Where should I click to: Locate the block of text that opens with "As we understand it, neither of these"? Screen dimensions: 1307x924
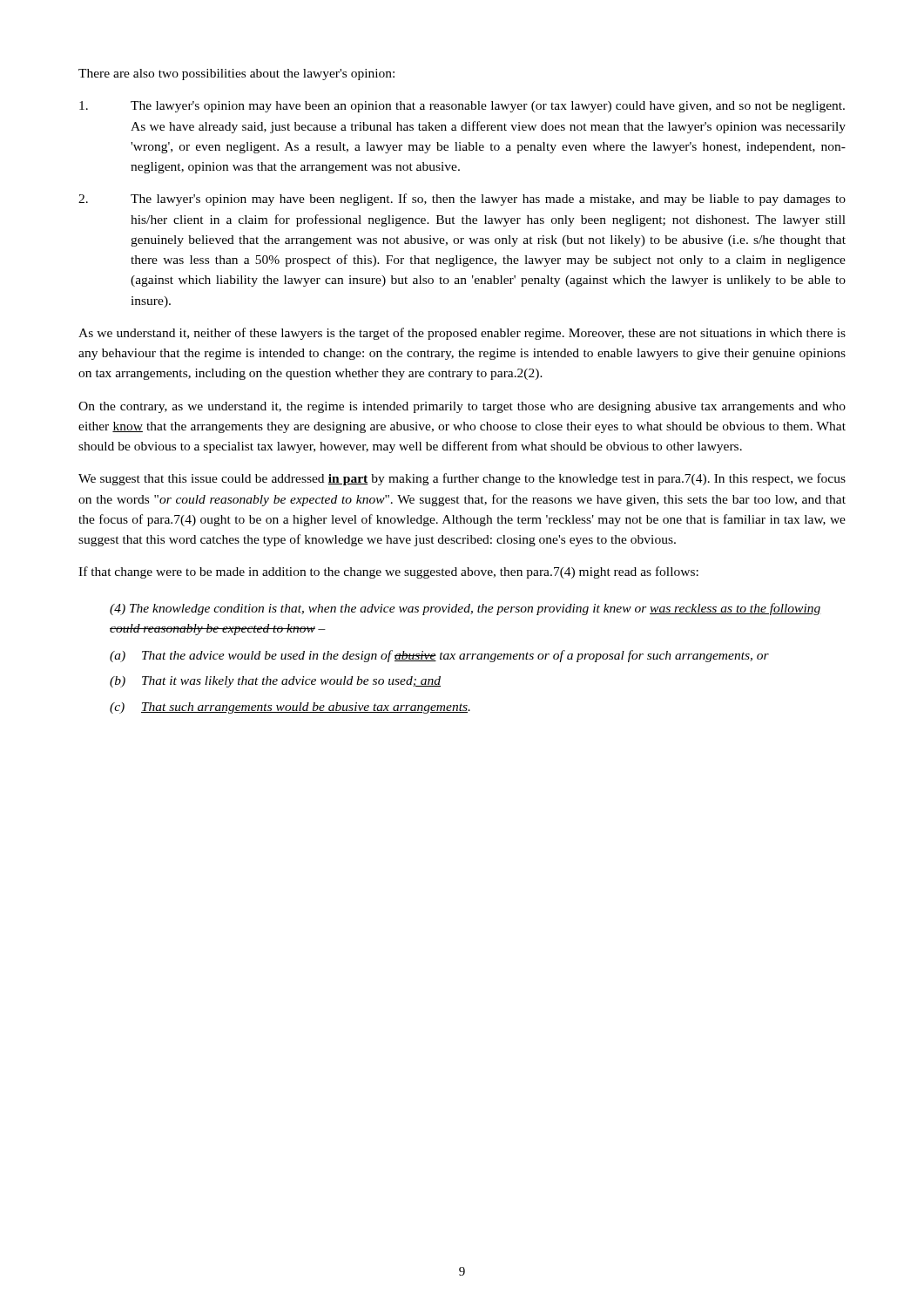pos(462,353)
